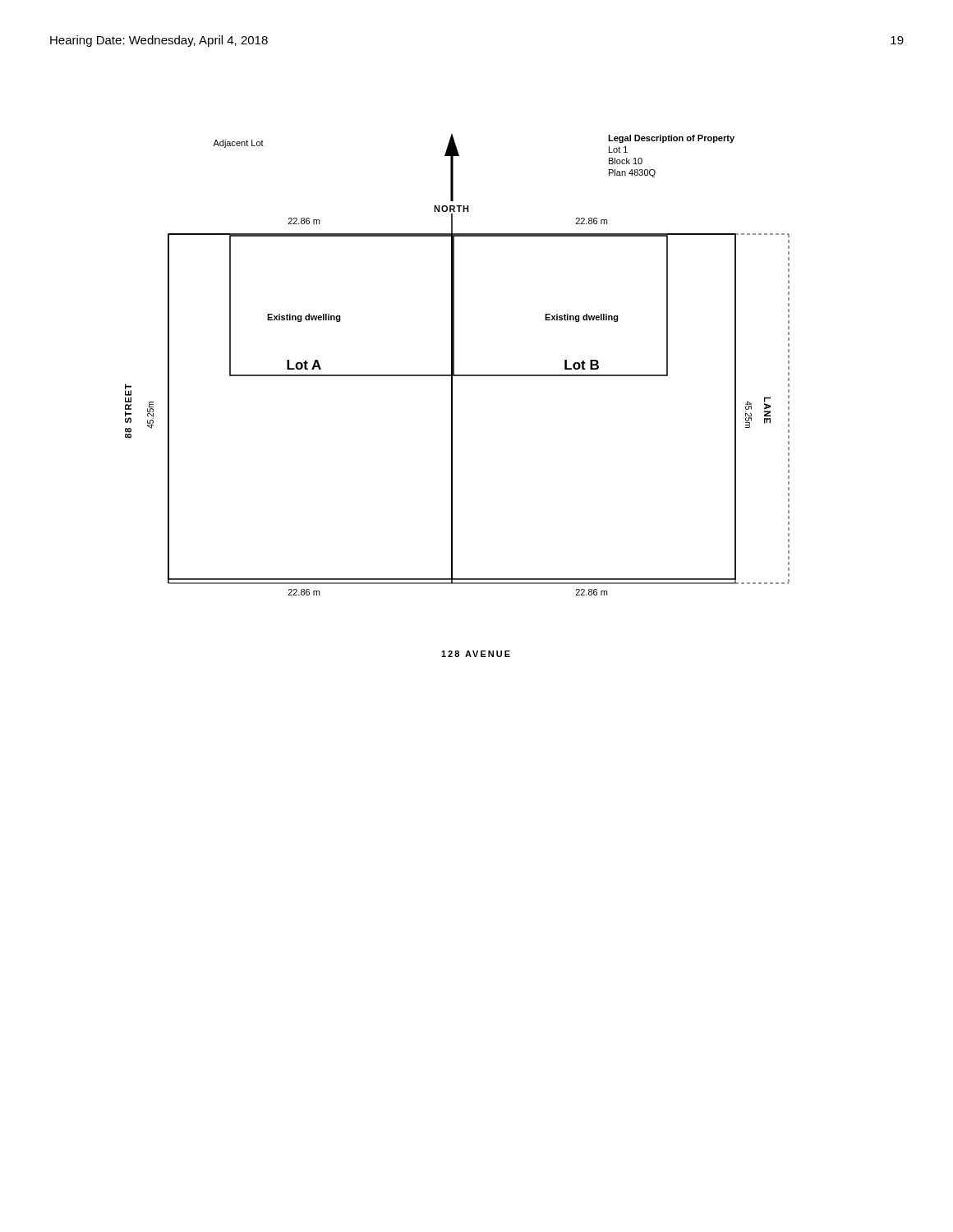Click on the passage starting "128 AVENUE"
Screen dimensions: 1232x953
tap(476, 654)
